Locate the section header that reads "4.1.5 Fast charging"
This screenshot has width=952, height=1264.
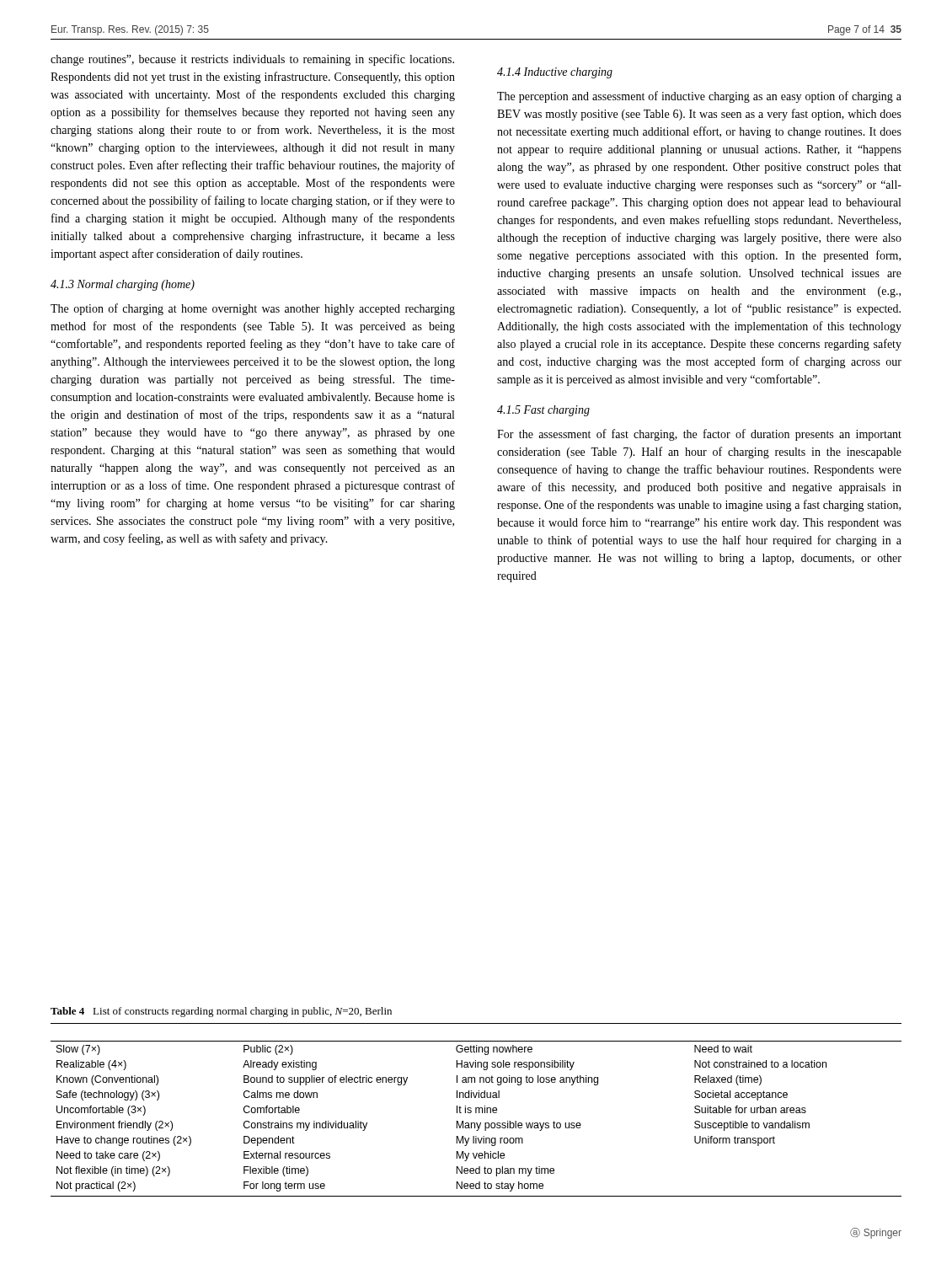point(543,410)
